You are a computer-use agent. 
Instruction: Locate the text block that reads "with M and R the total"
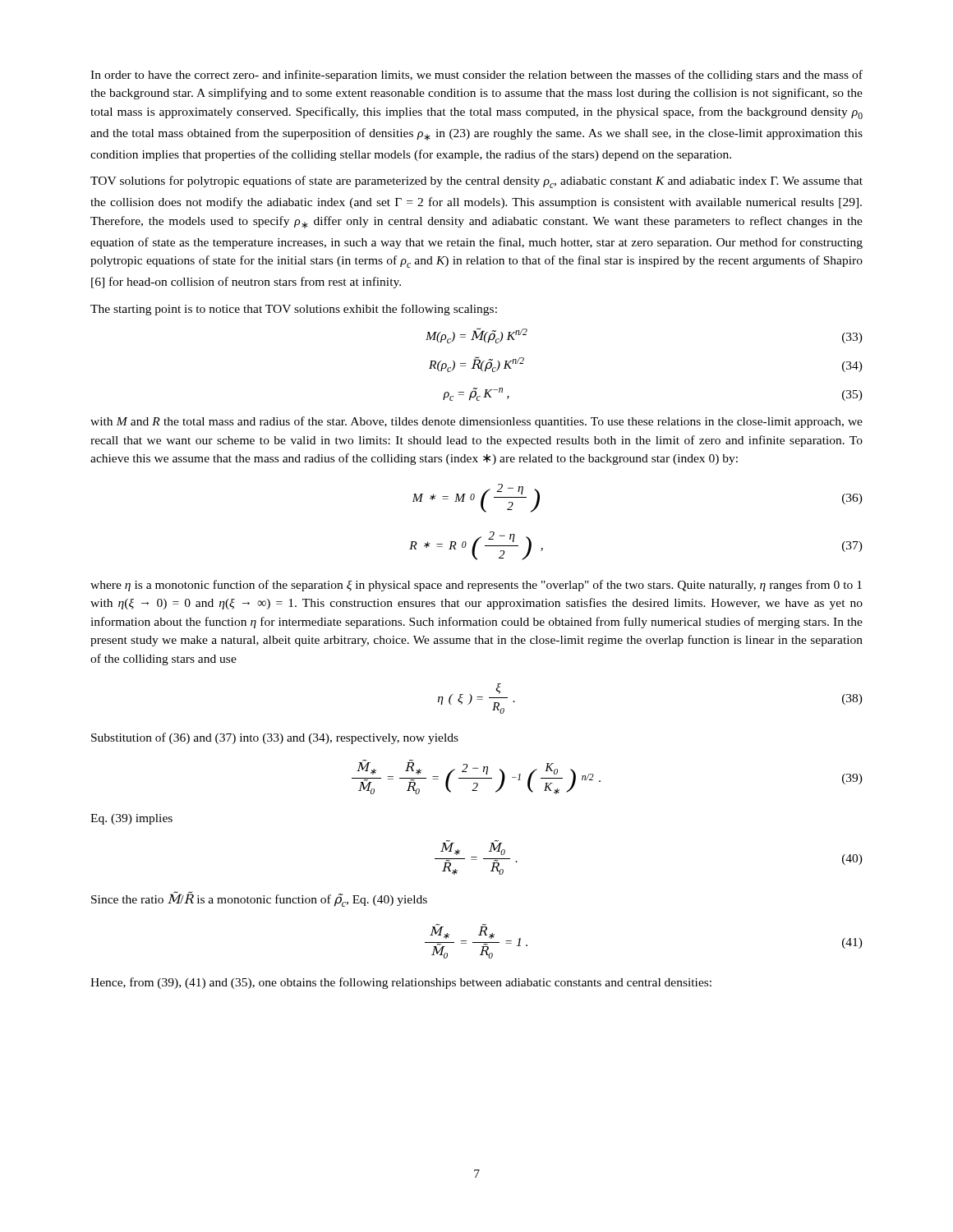coord(476,440)
